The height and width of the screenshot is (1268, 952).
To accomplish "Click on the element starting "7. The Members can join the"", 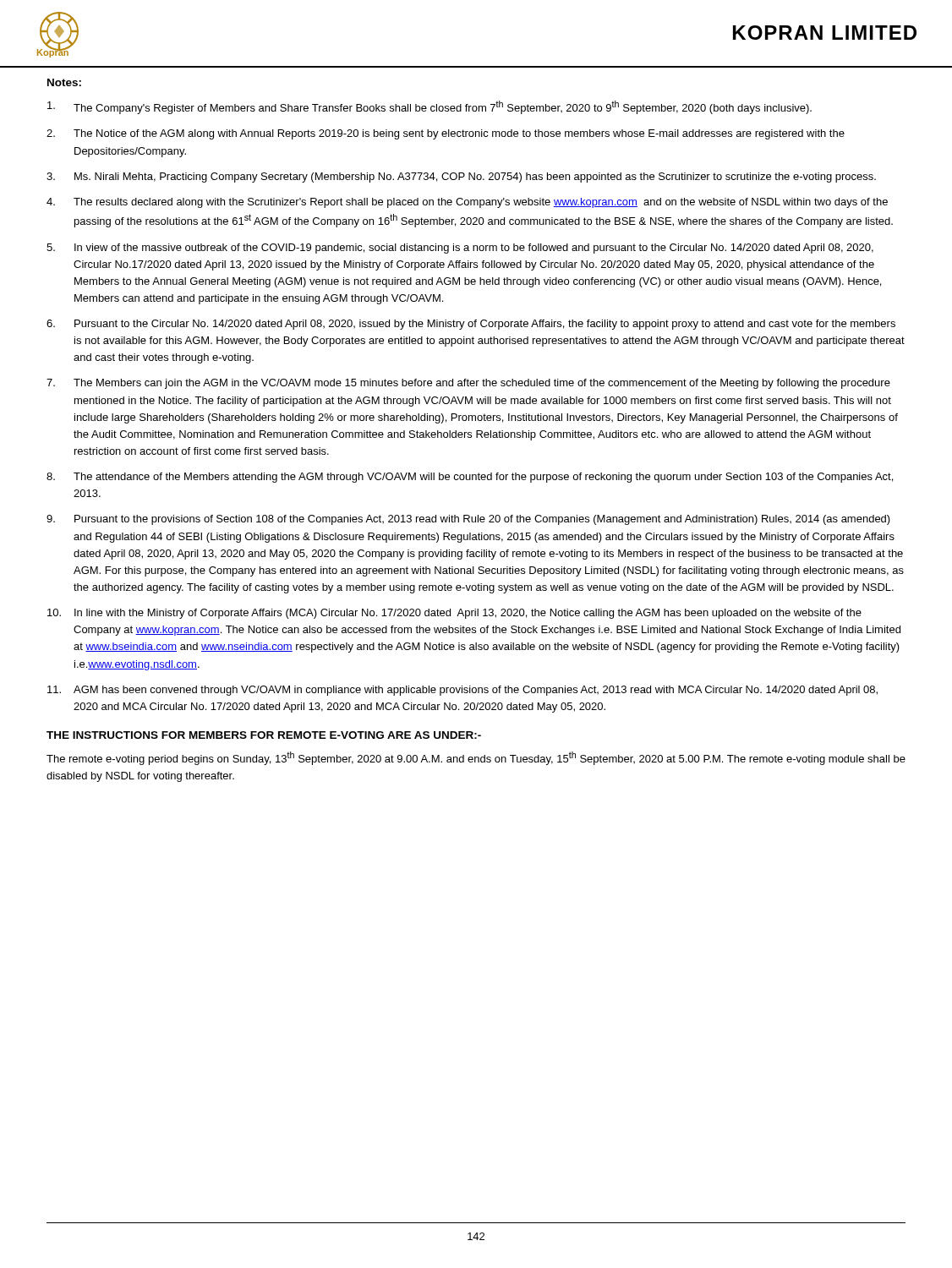I will click(x=476, y=417).
